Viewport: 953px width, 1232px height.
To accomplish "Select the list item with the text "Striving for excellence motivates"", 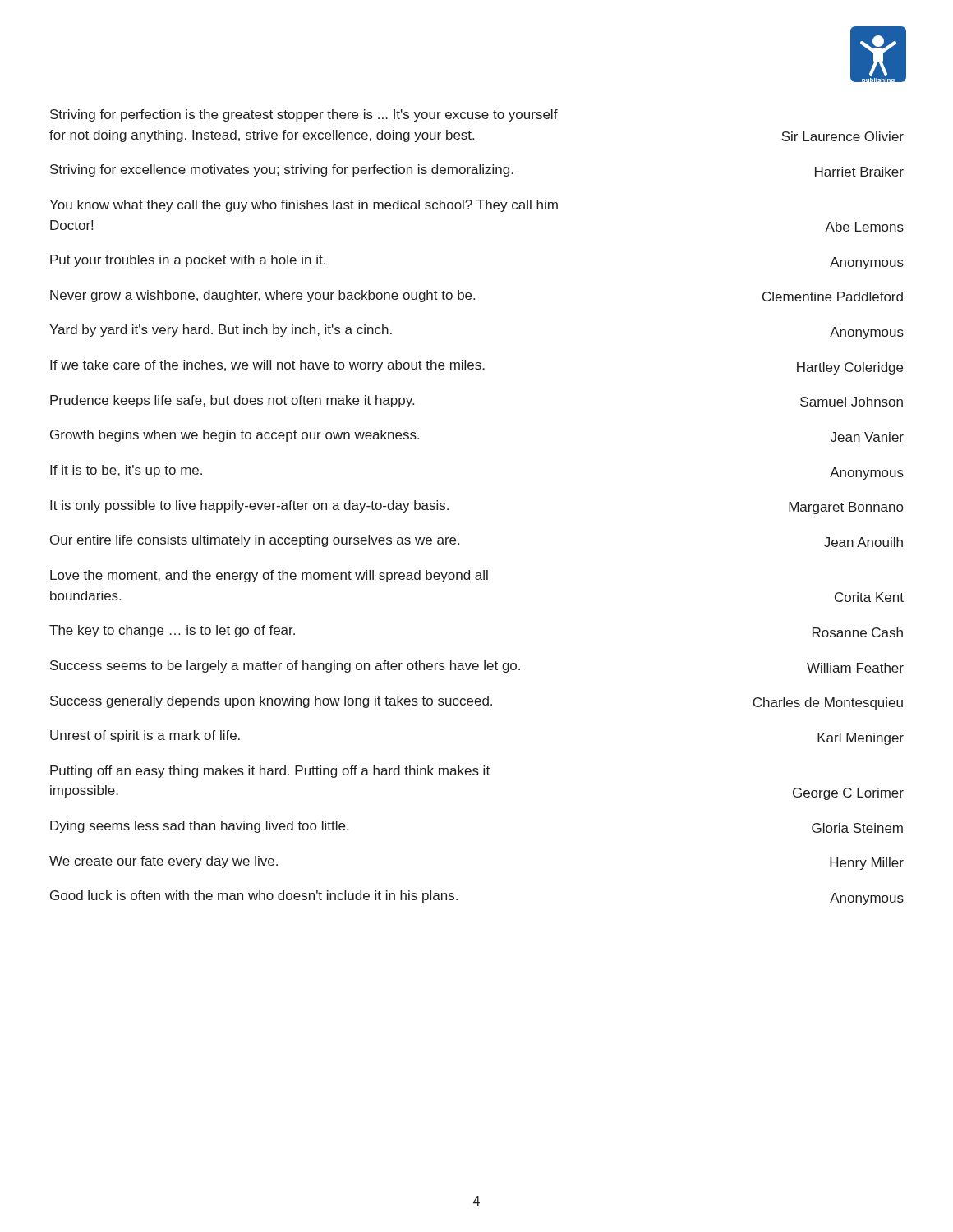I will (476, 171).
